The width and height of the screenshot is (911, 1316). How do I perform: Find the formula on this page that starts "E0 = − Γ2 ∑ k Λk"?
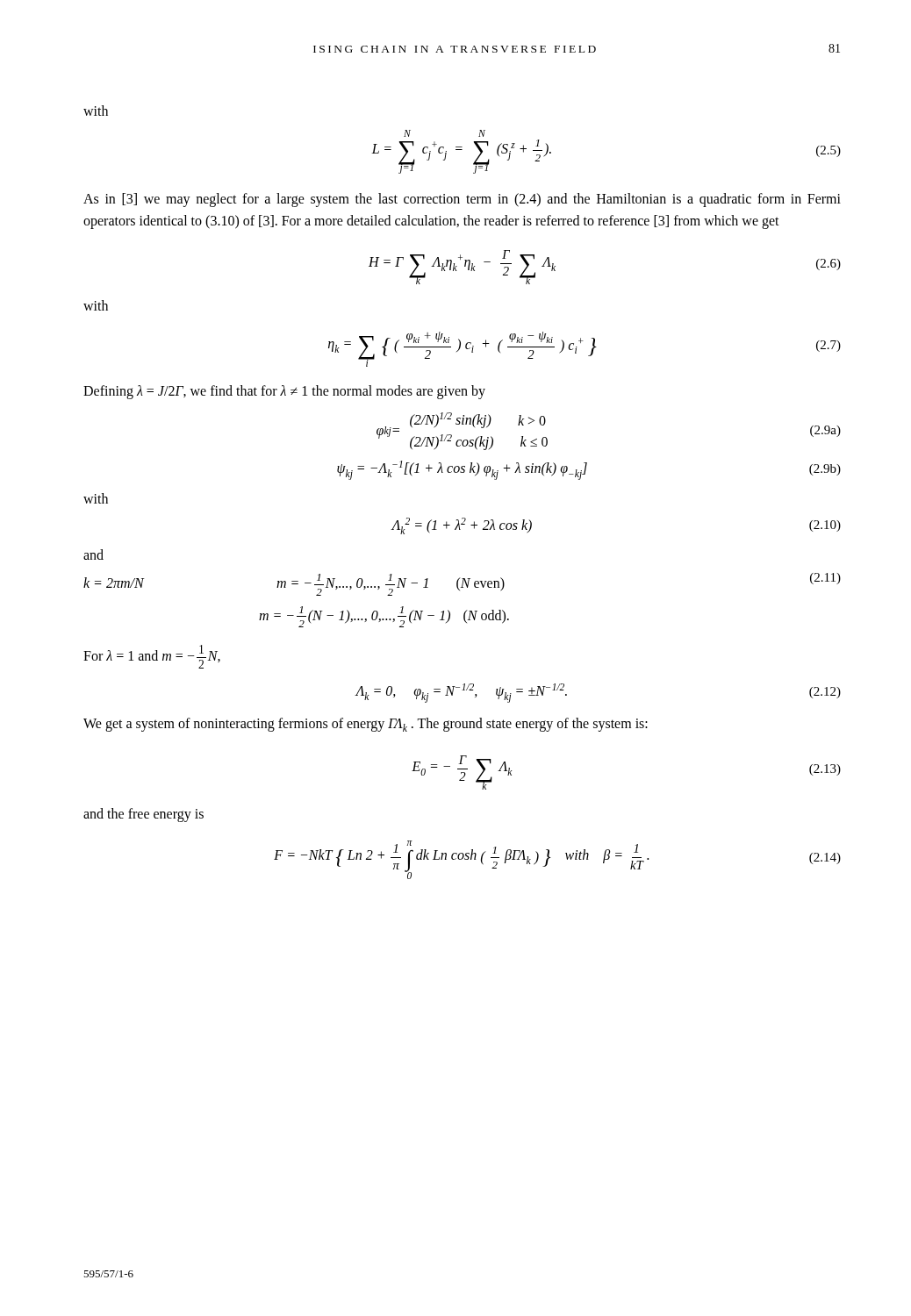(x=462, y=772)
